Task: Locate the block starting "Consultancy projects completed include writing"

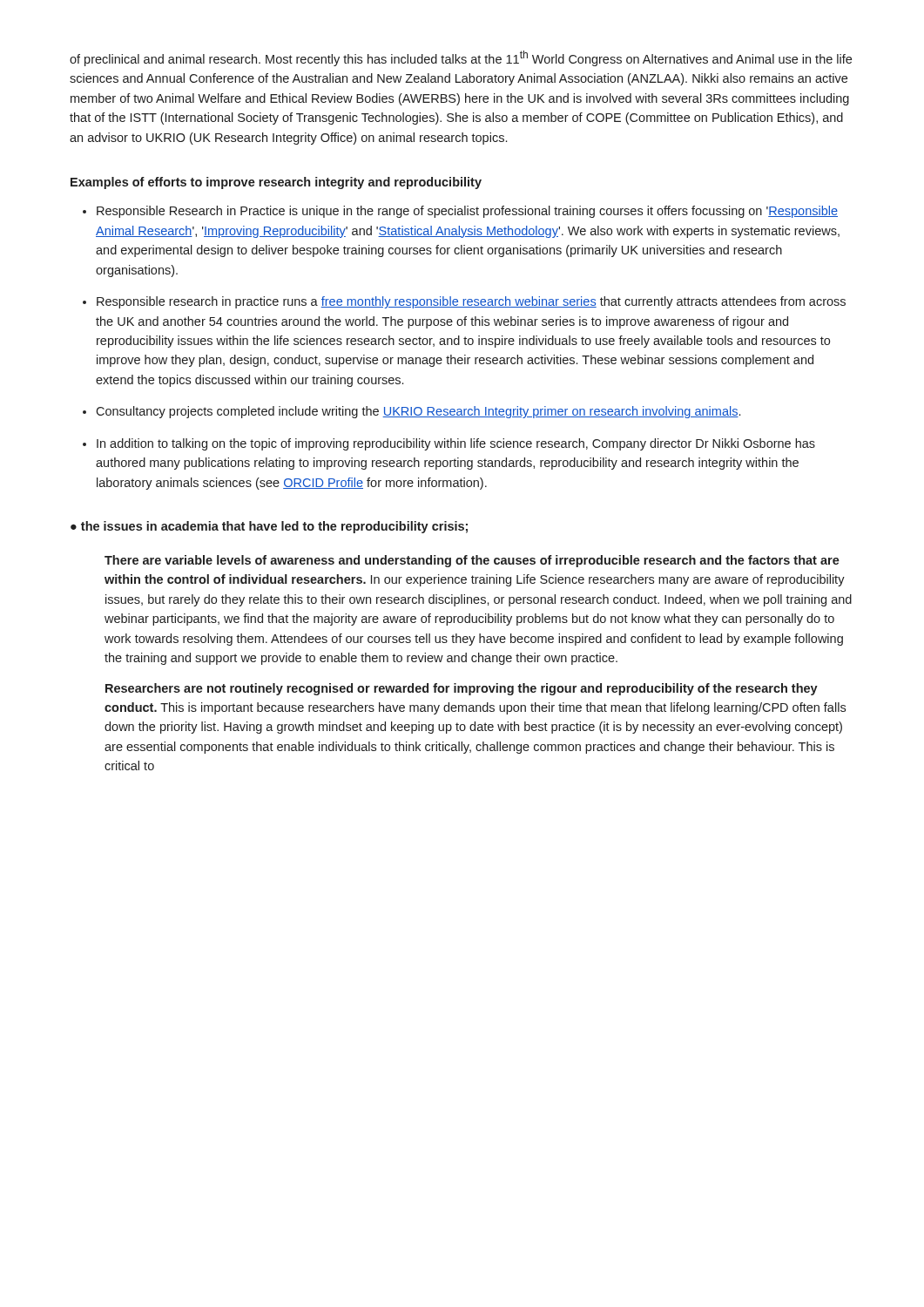Action: coord(419,412)
